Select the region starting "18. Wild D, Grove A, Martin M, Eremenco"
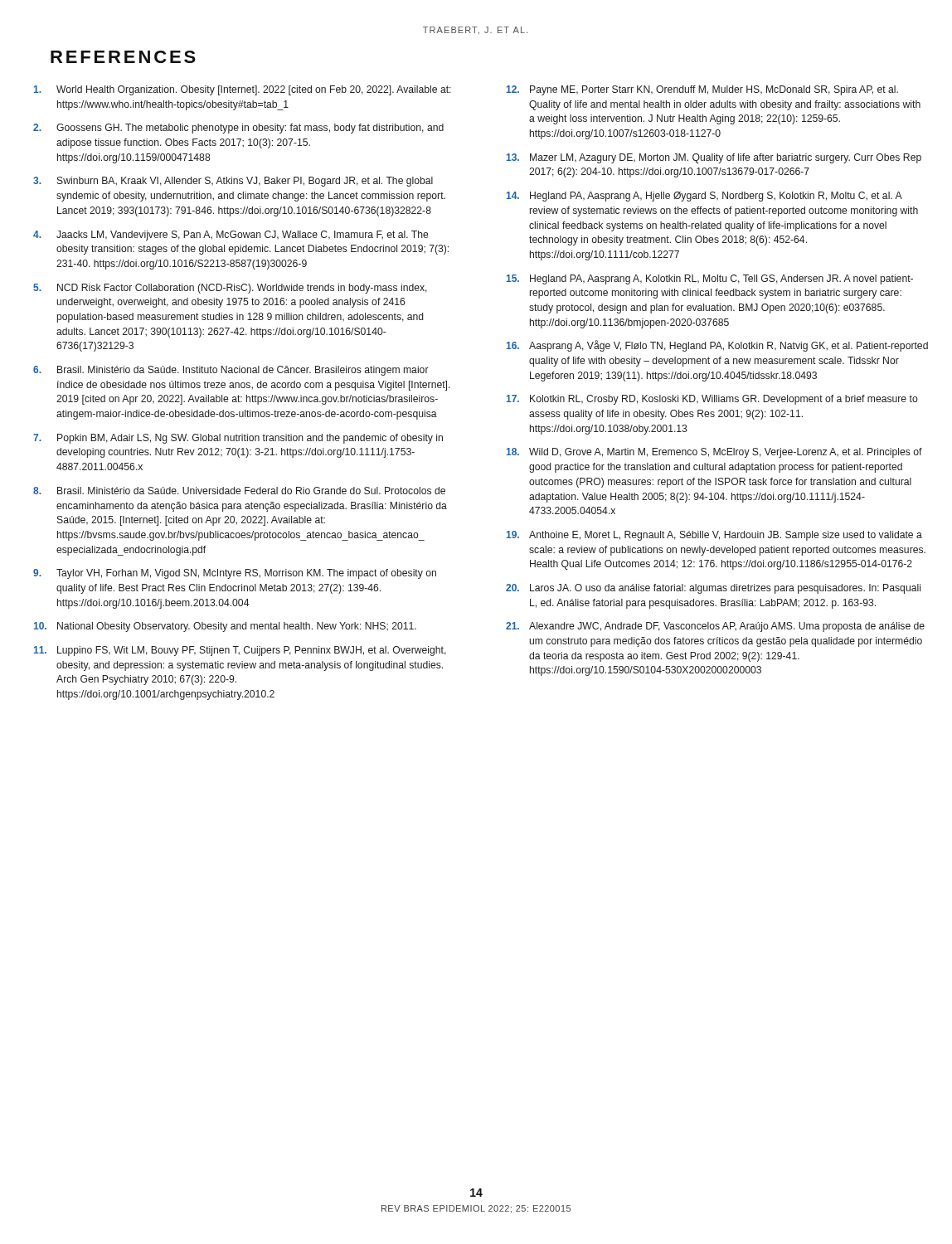 point(717,482)
